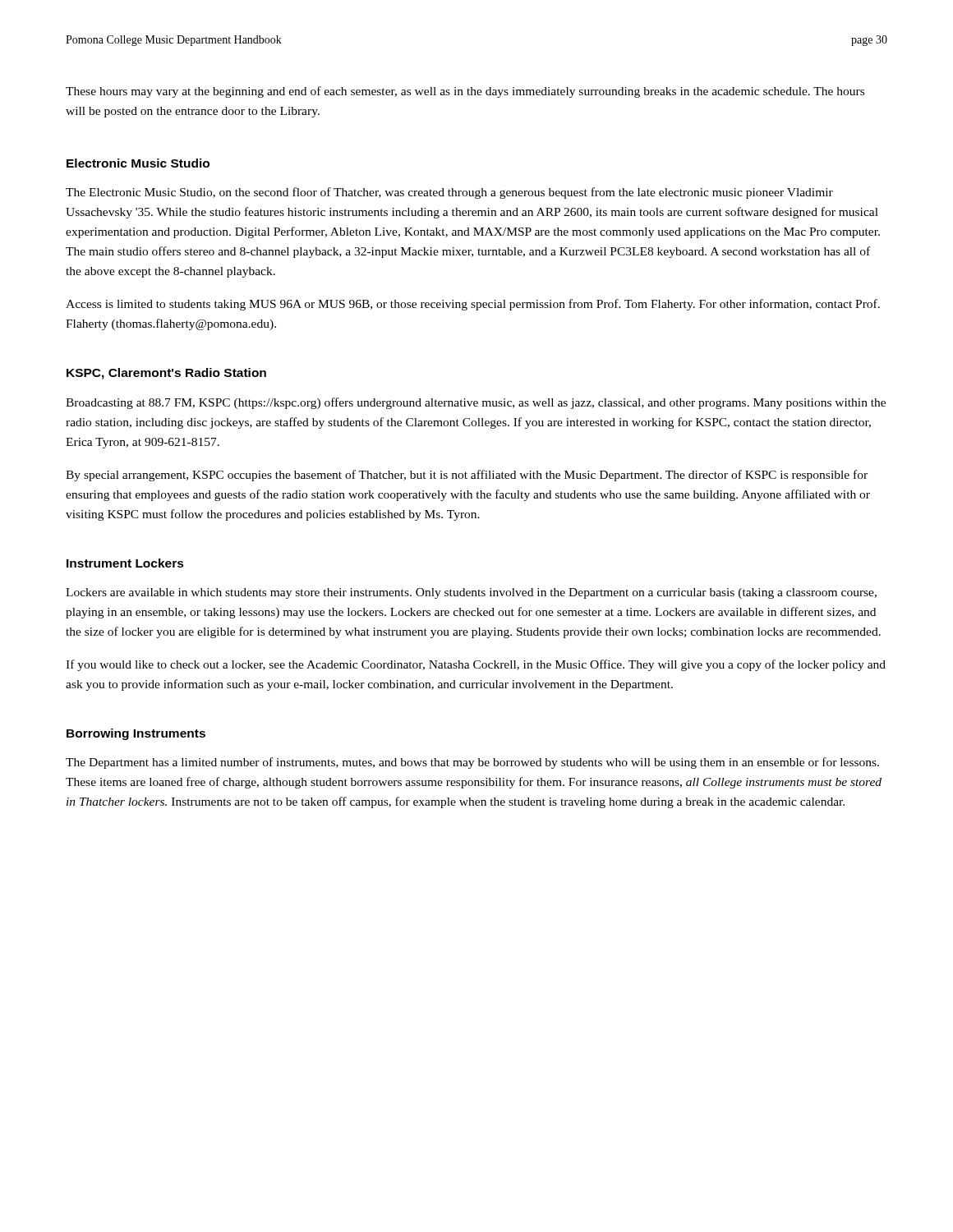
Task: Point to the block beginning "Broadcasting at 88.7 FM,"
Action: [x=476, y=421]
